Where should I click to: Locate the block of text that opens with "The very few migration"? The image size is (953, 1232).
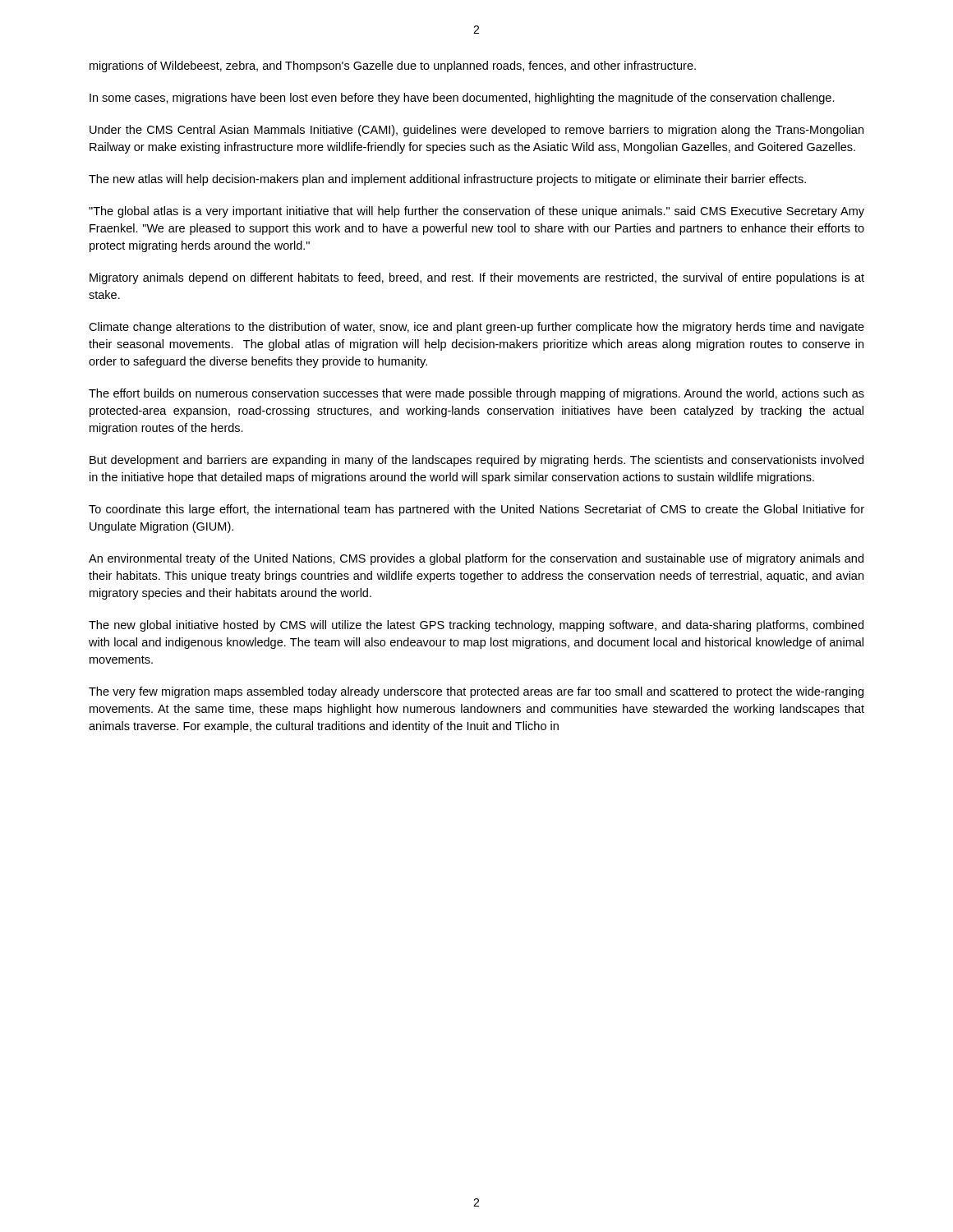[476, 710]
